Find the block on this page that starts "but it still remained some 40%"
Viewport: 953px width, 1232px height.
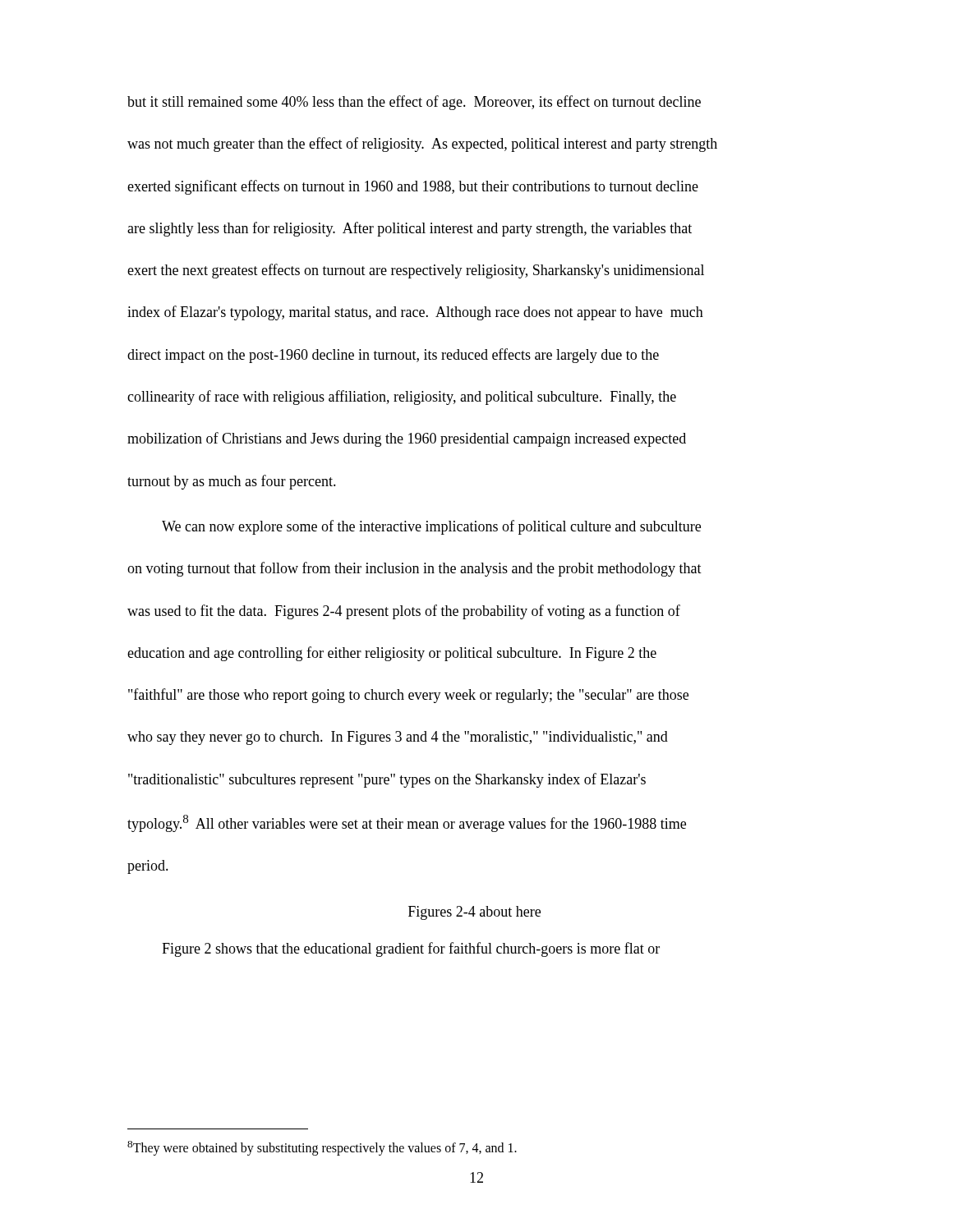click(414, 103)
